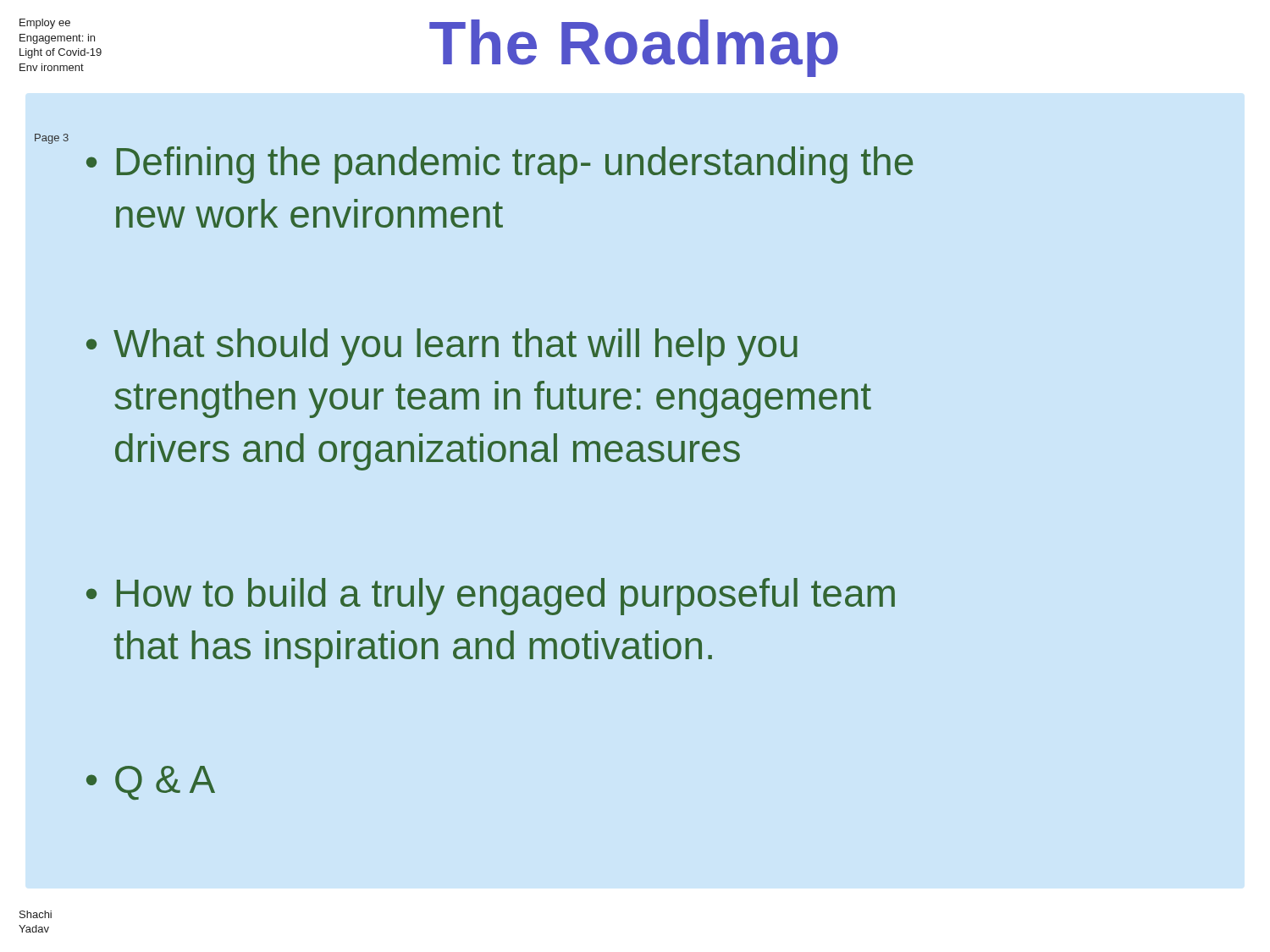Locate the region starting "The Roadmap"
The width and height of the screenshot is (1270, 952).
tap(635, 43)
